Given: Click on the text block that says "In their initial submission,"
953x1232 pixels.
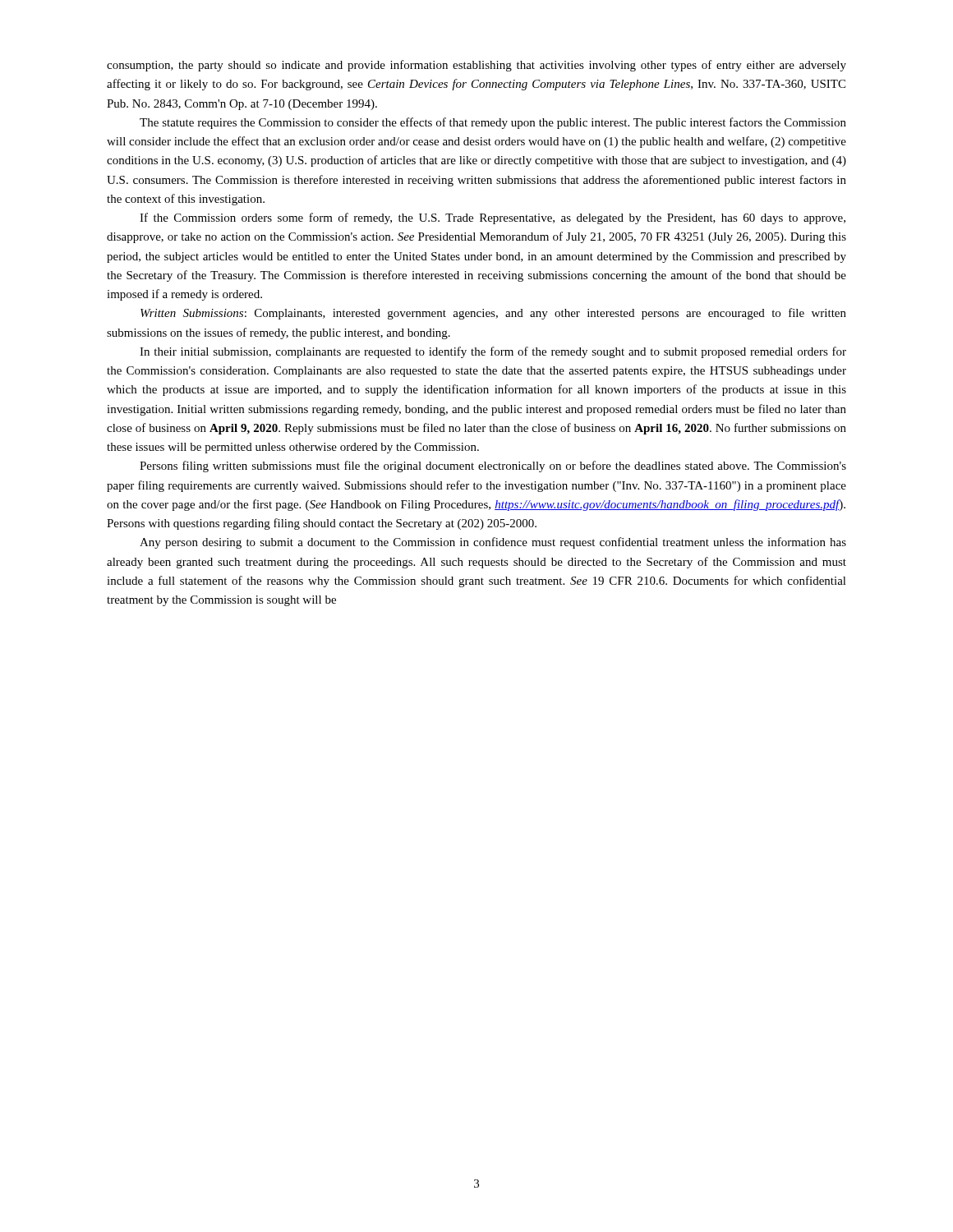Looking at the screenshot, I should click(x=476, y=400).
